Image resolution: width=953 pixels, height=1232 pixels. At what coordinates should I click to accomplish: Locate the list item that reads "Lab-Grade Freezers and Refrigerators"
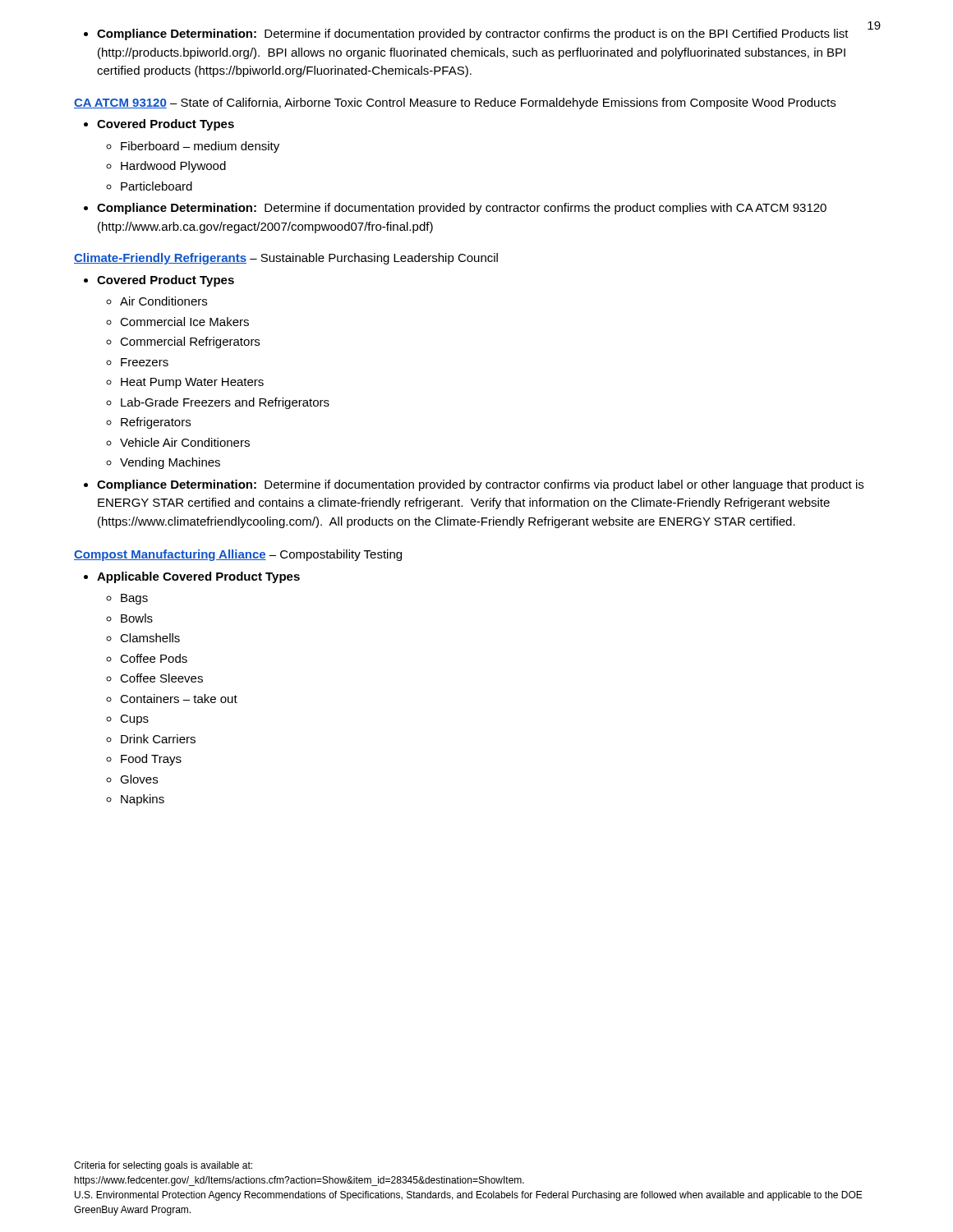pos(225,402)
